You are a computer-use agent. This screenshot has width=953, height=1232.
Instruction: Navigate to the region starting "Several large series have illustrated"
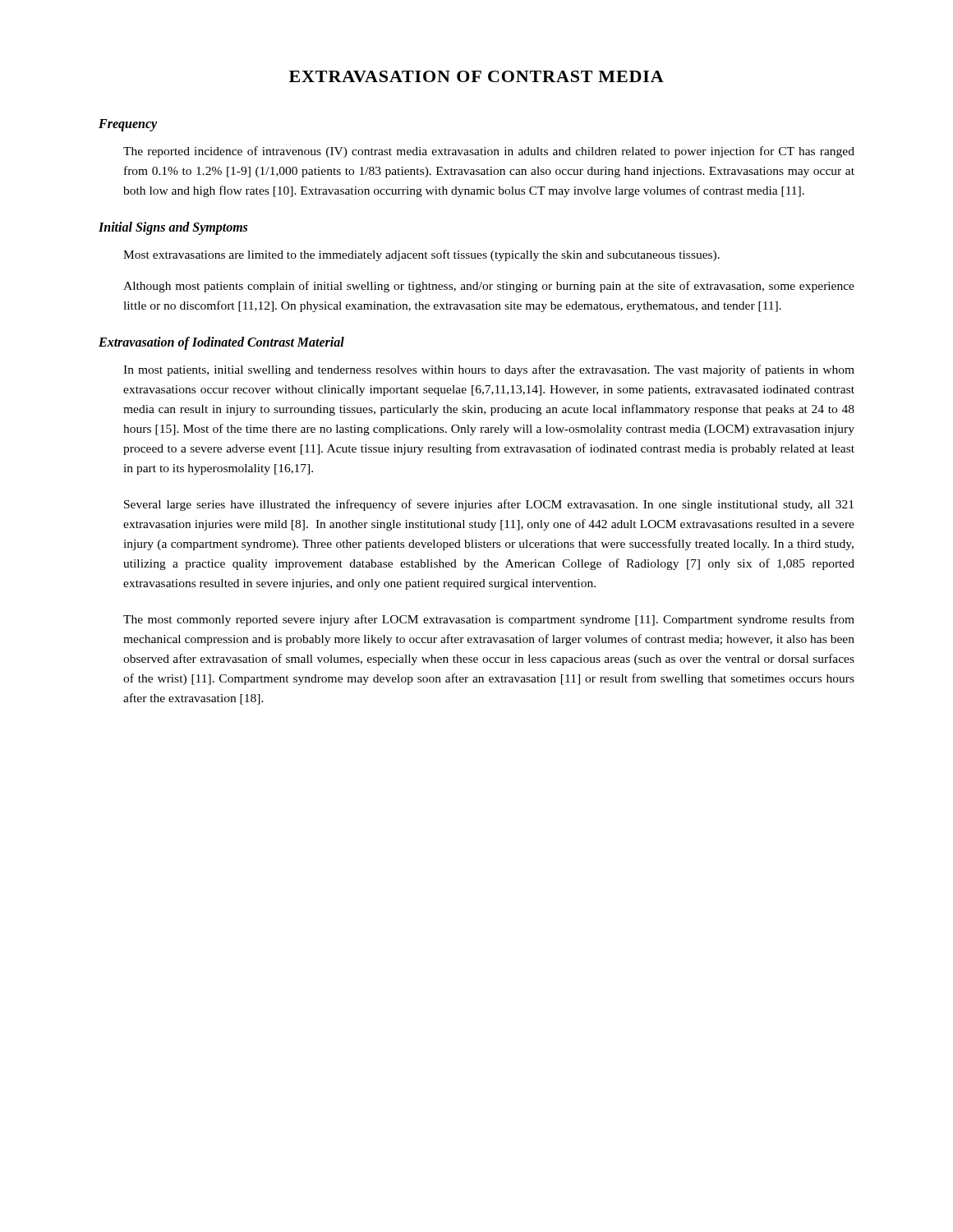coord(489,543)
